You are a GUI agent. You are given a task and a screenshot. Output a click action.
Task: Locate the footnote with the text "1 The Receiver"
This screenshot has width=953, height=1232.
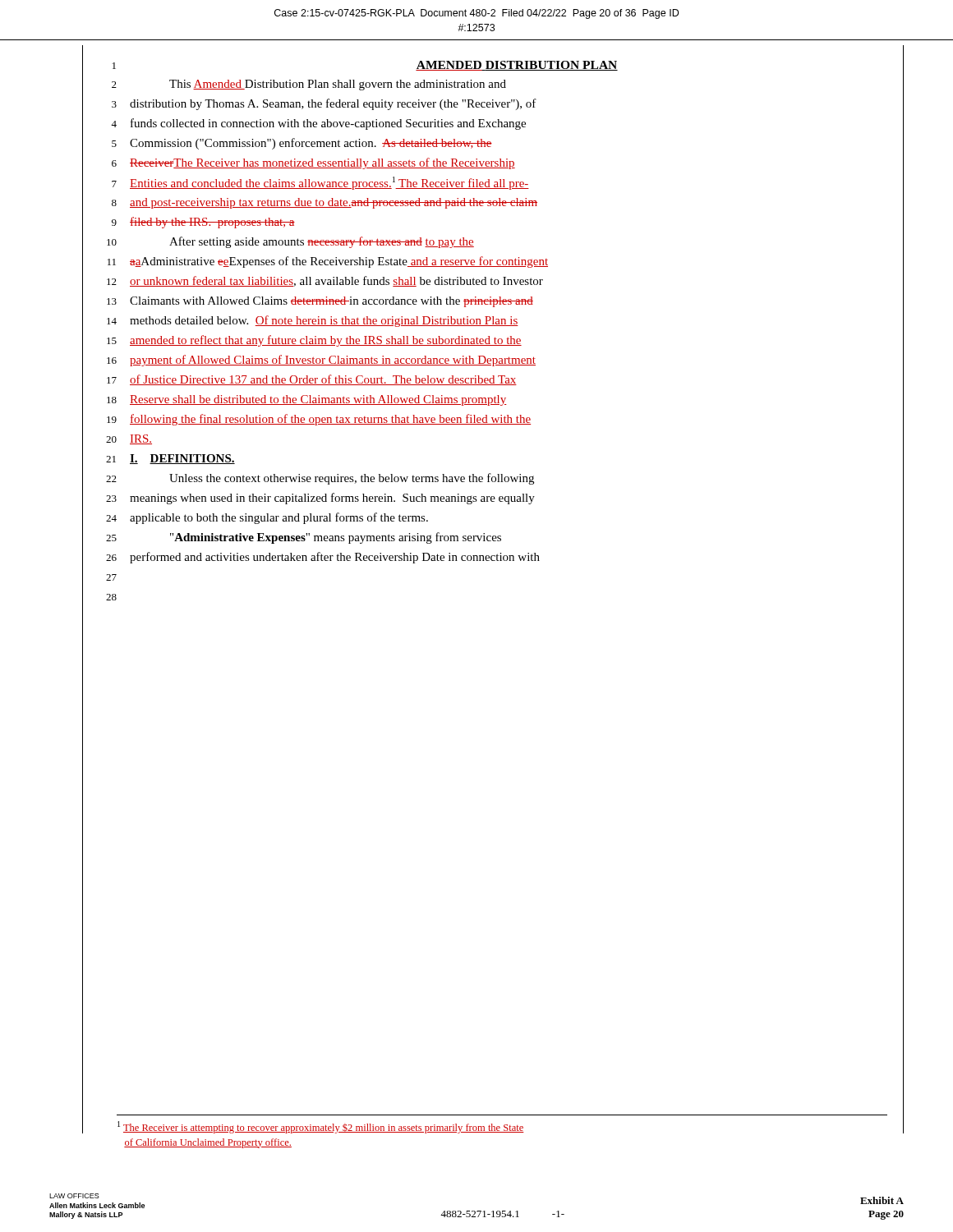pyautogui.click(x=320, y=1134)
